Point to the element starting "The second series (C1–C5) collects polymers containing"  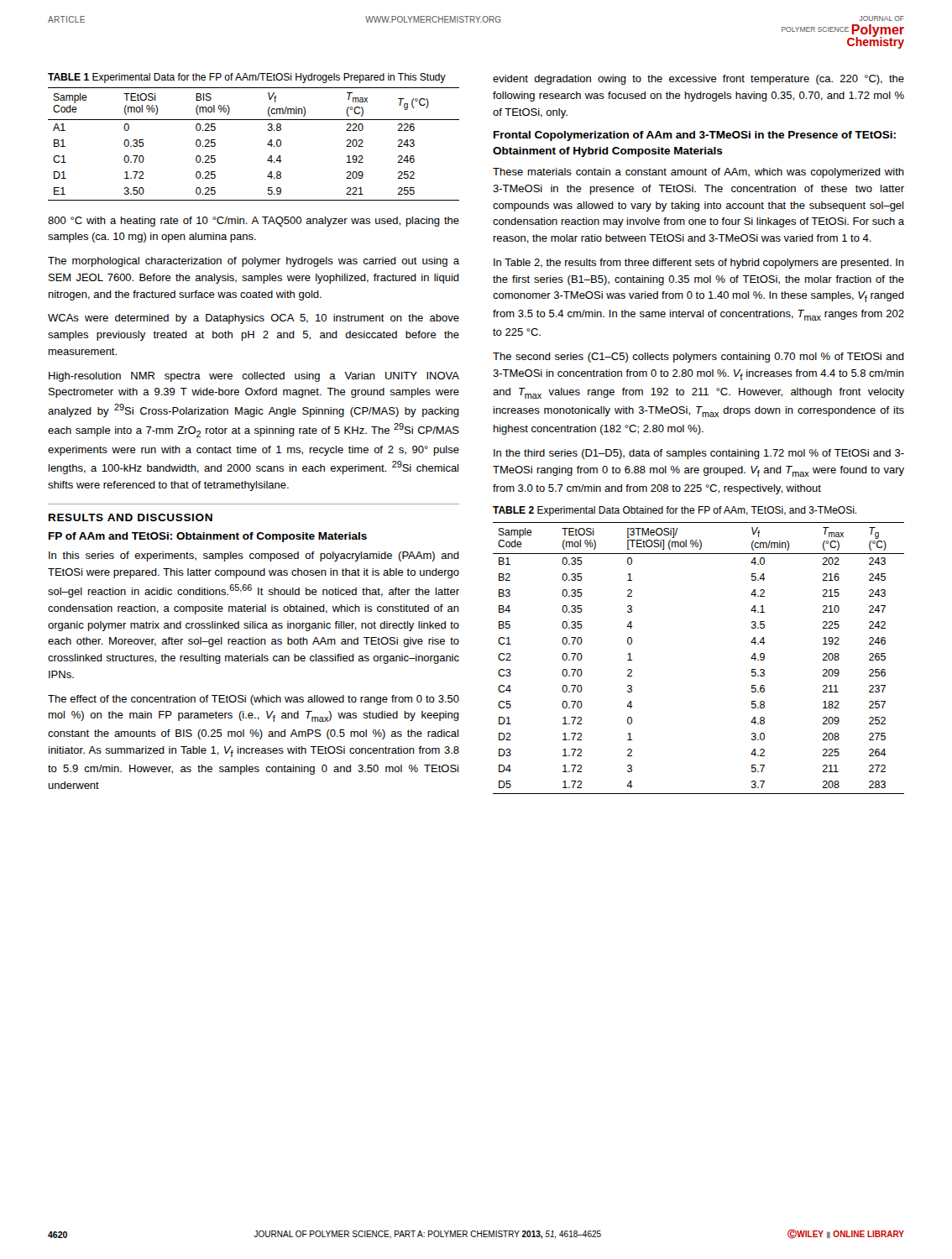(x=698, y=392)
